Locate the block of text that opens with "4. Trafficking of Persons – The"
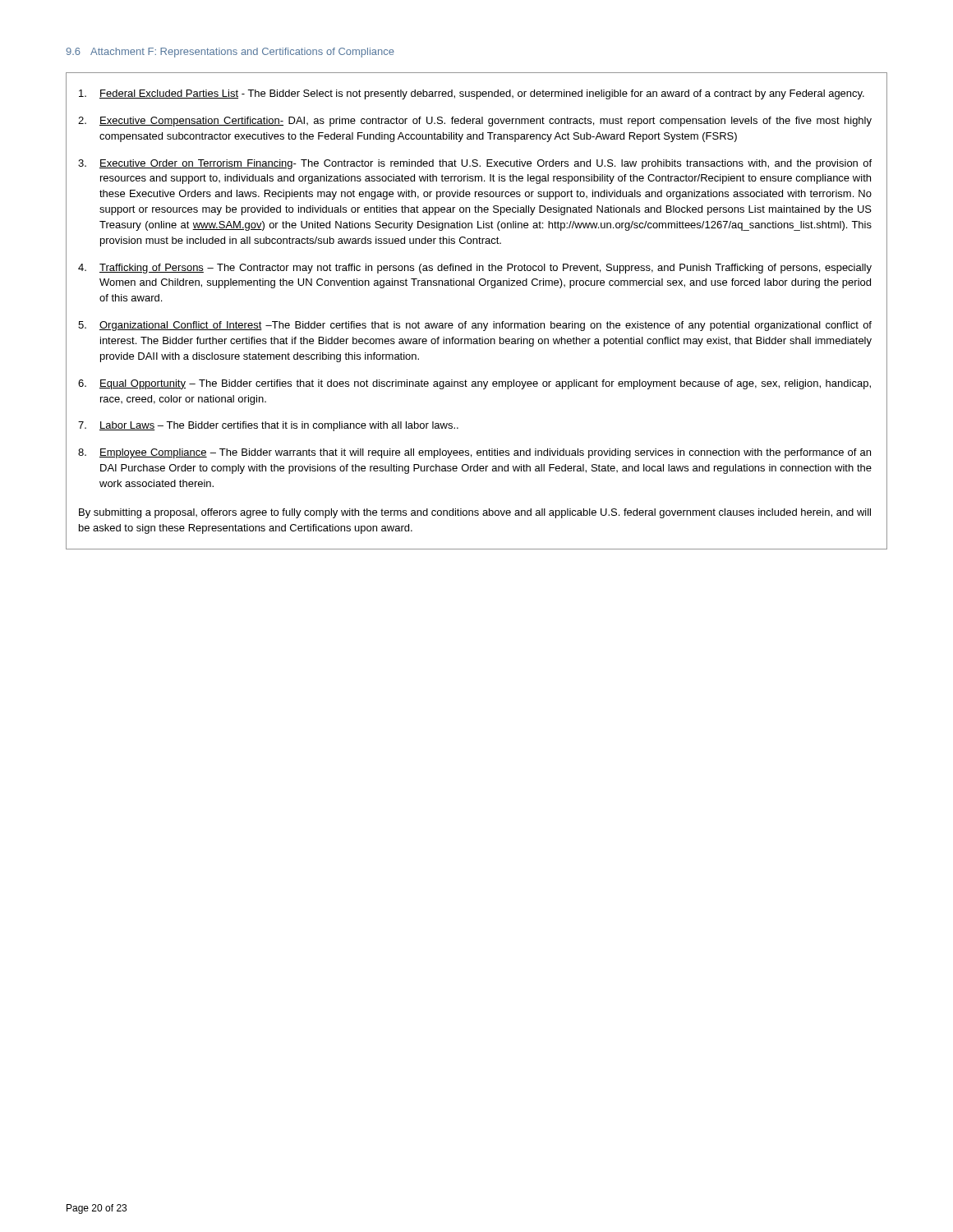The image size is (953, 1232). (475, 283)
